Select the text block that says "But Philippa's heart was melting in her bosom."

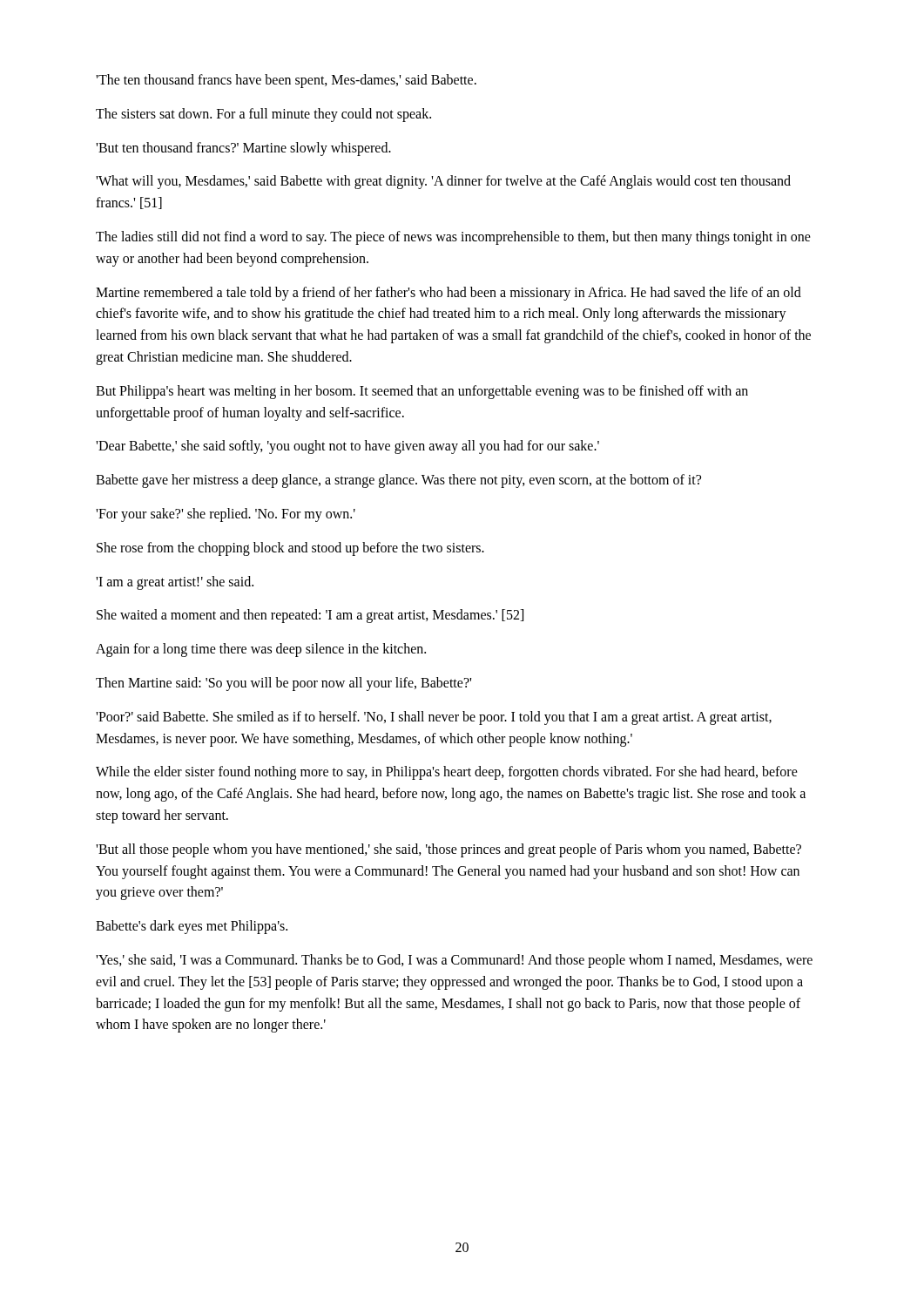422,401
